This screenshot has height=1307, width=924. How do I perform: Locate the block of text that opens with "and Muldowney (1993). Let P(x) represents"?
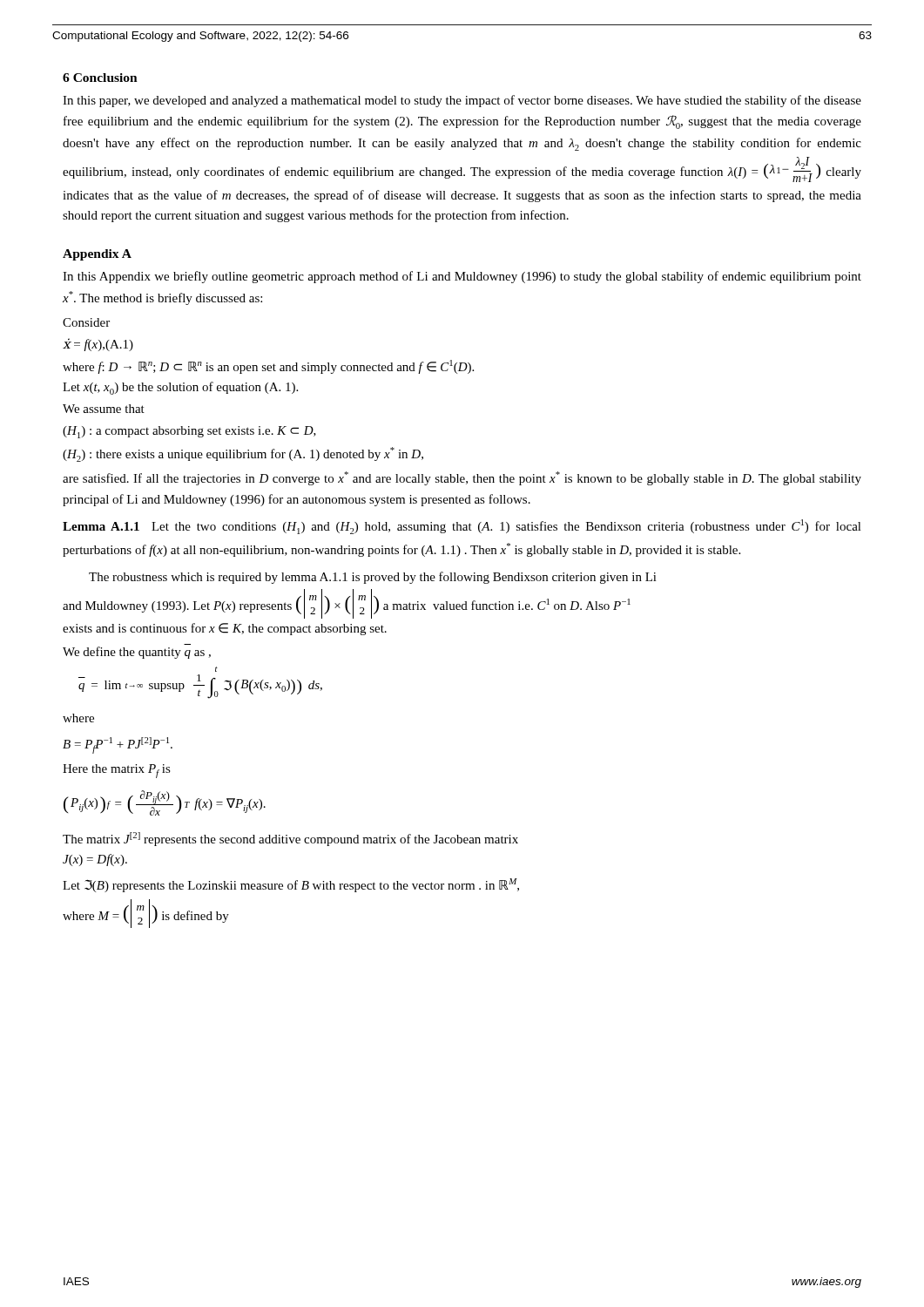coord(347,604)
